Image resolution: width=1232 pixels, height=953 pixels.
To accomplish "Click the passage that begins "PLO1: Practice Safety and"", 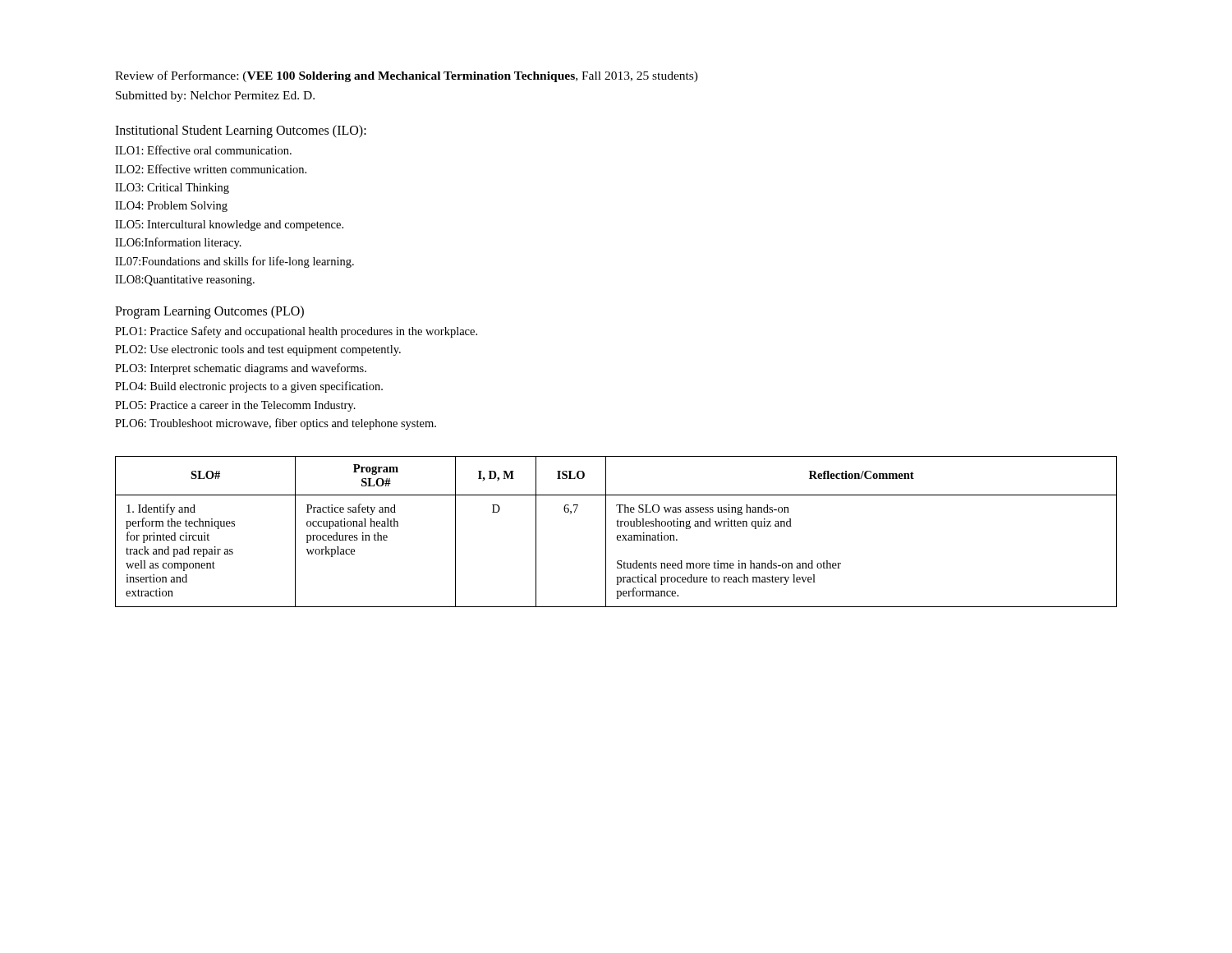I will click(x=297, y=331).
